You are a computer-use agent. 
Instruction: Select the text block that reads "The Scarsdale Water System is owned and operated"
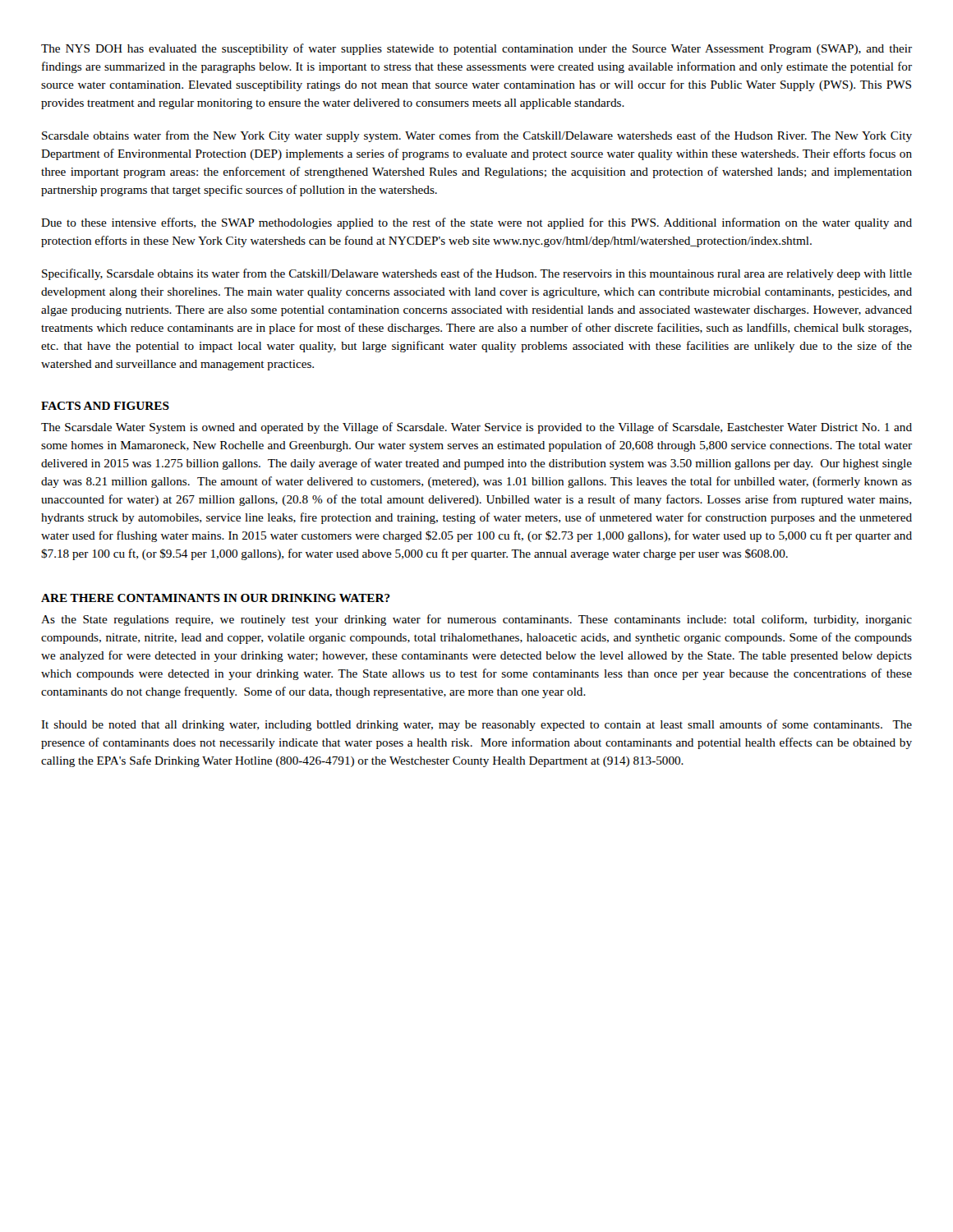click(x=476, y=490)
